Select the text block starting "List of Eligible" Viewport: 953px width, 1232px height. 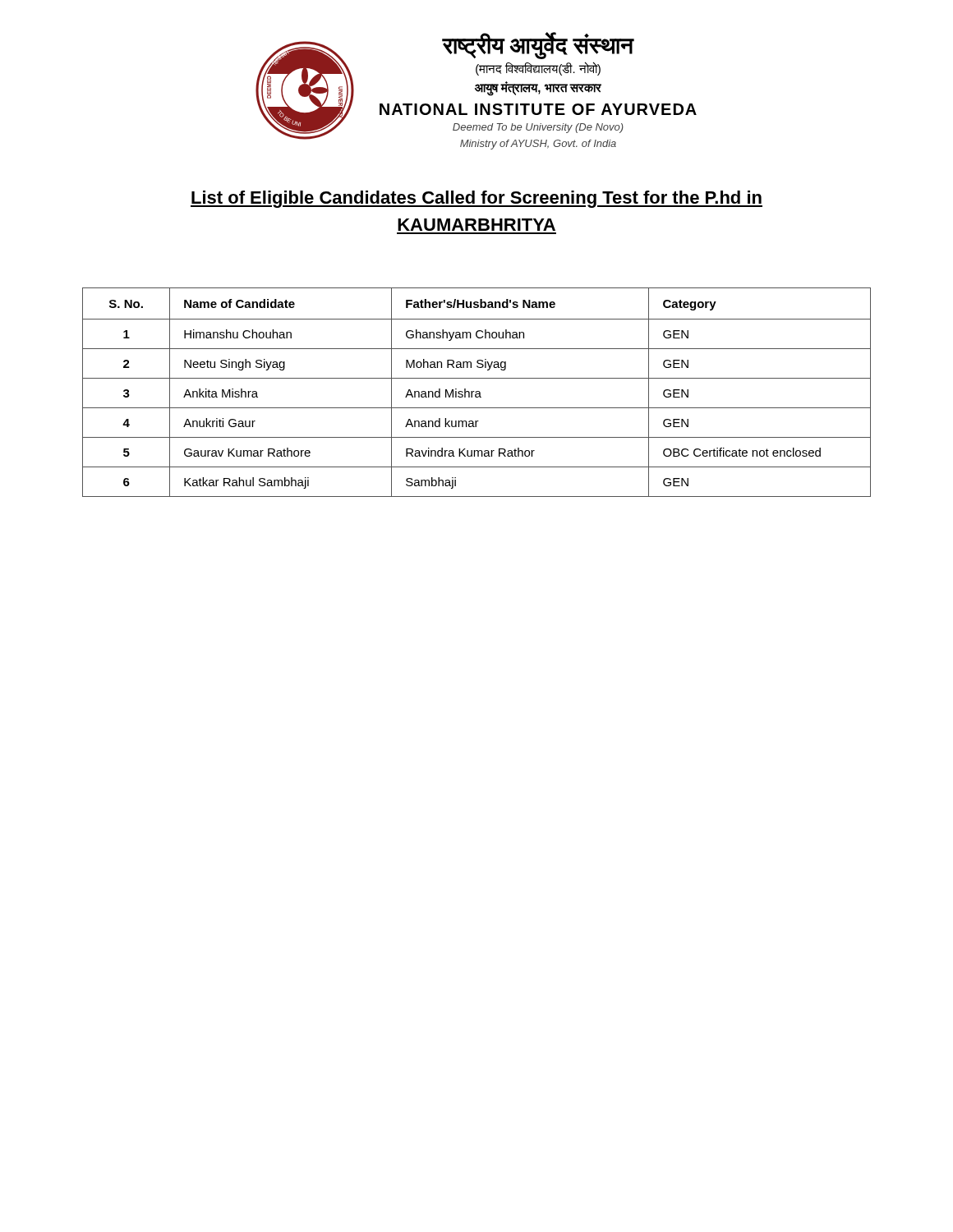(x=476, y=211)
